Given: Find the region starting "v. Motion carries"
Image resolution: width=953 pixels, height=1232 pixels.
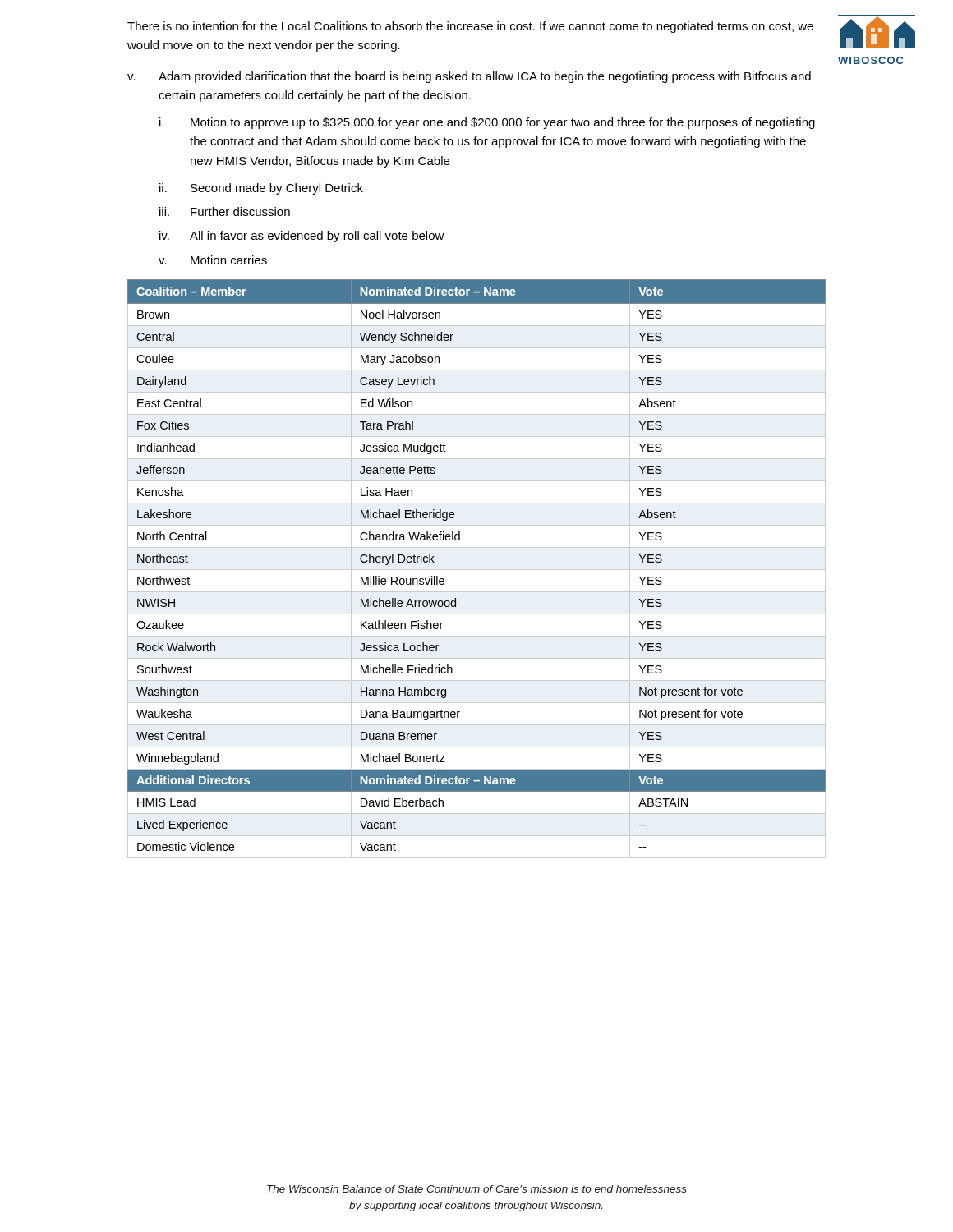Looking at the screenshot, I should 213,260.
